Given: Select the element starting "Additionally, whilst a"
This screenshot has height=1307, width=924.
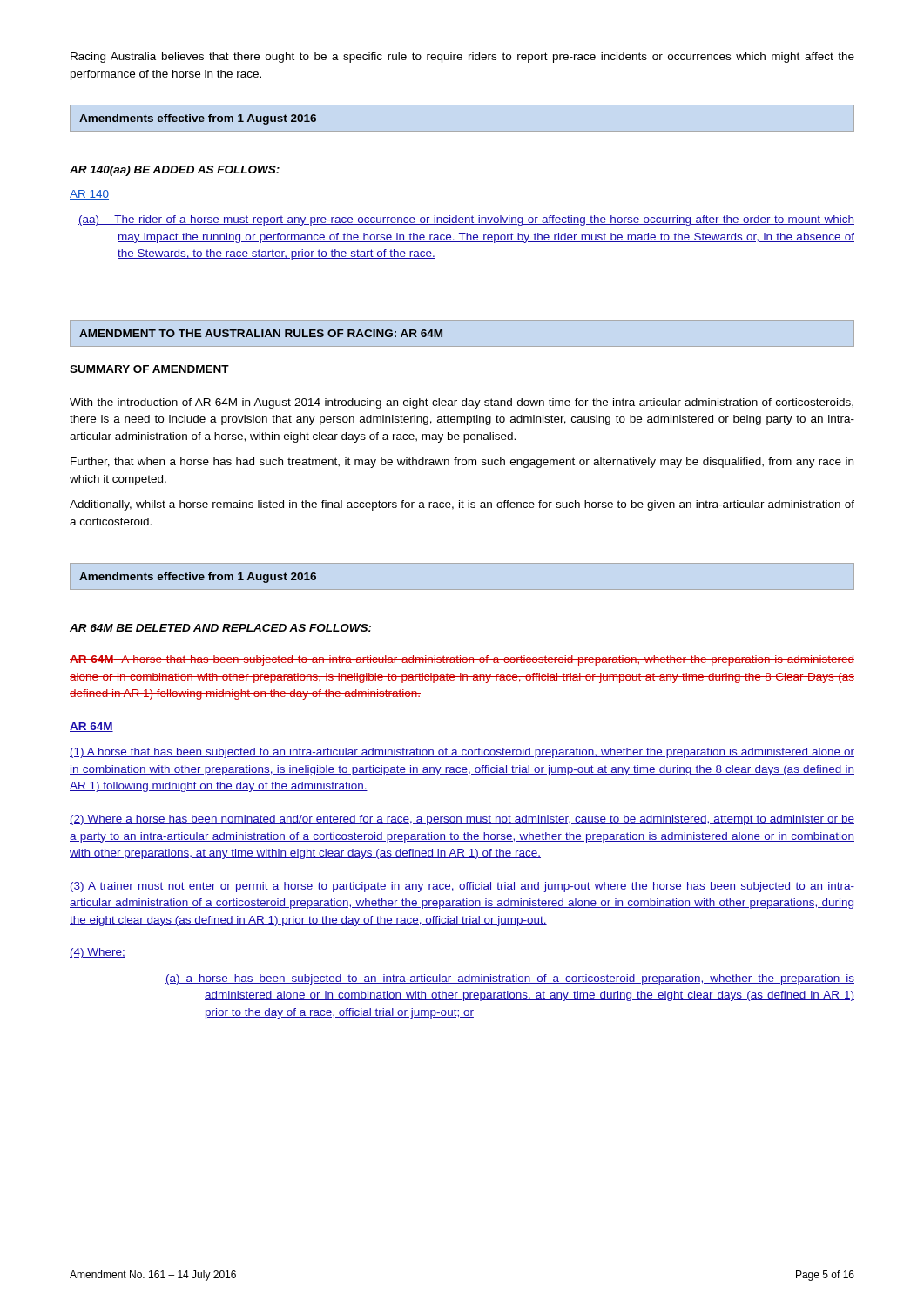Looking at the screenshot, I should 462,513.
